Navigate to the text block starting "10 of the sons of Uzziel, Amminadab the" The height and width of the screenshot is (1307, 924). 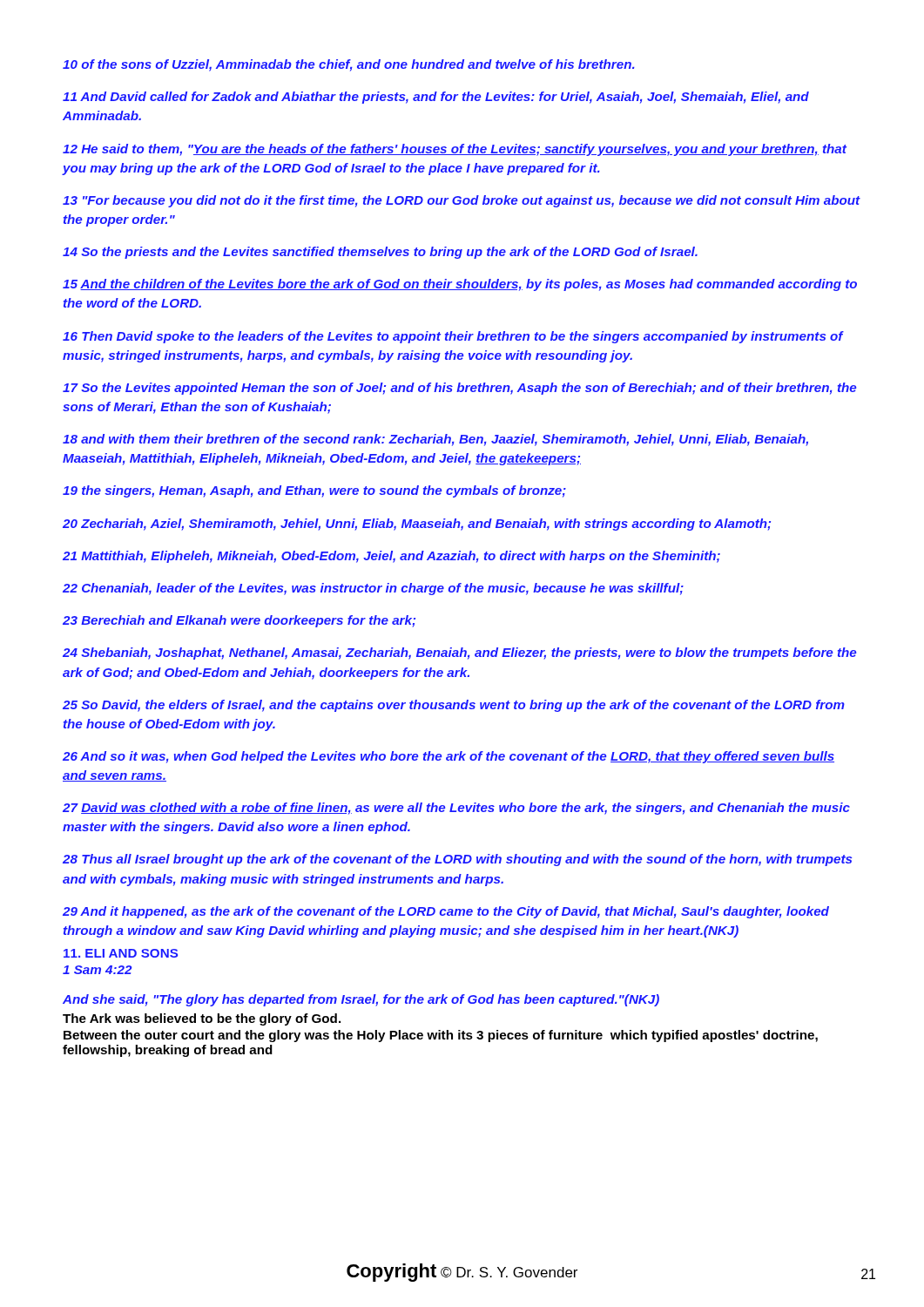(462, 498)
